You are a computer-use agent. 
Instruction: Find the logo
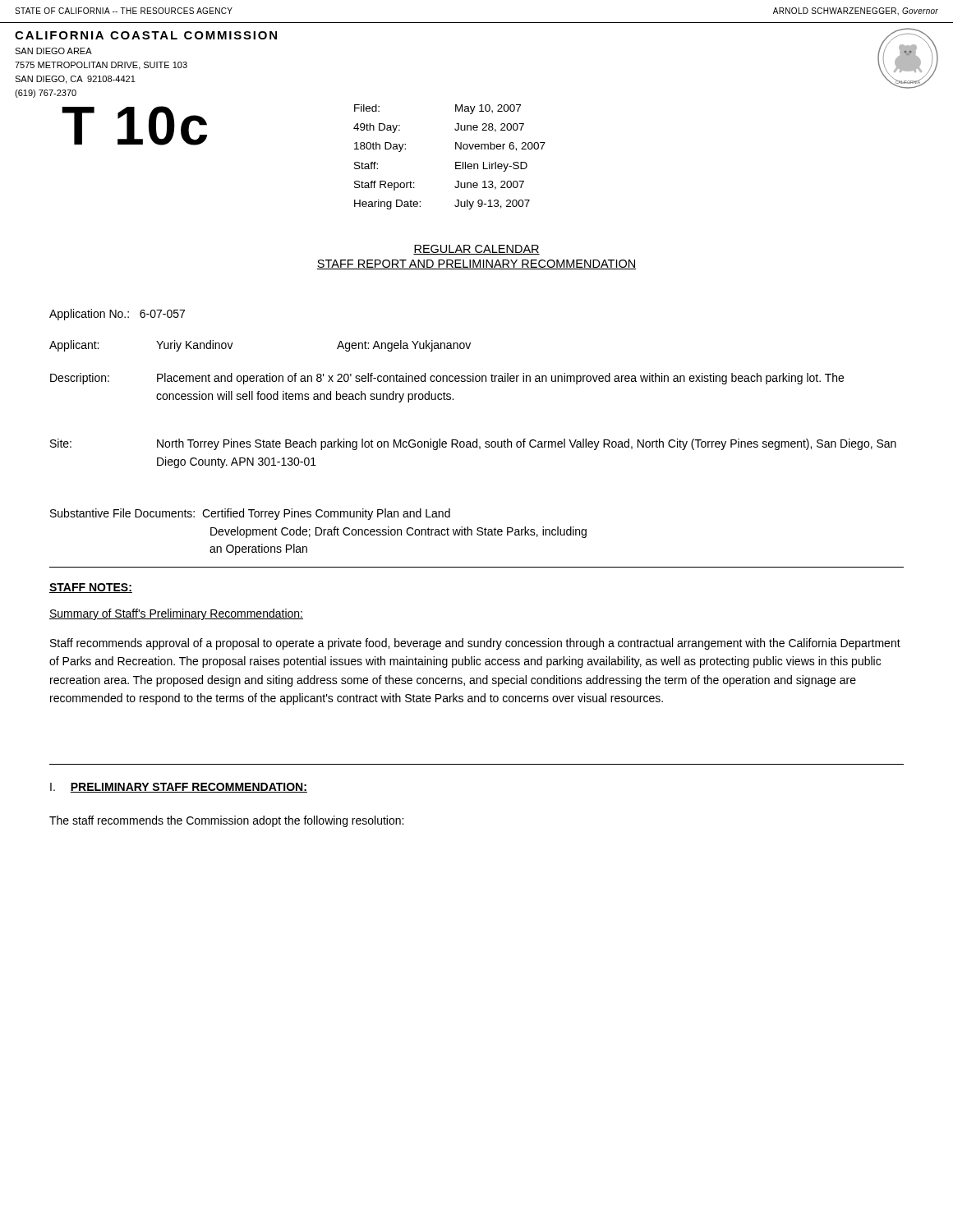click(x=908, y=58)
